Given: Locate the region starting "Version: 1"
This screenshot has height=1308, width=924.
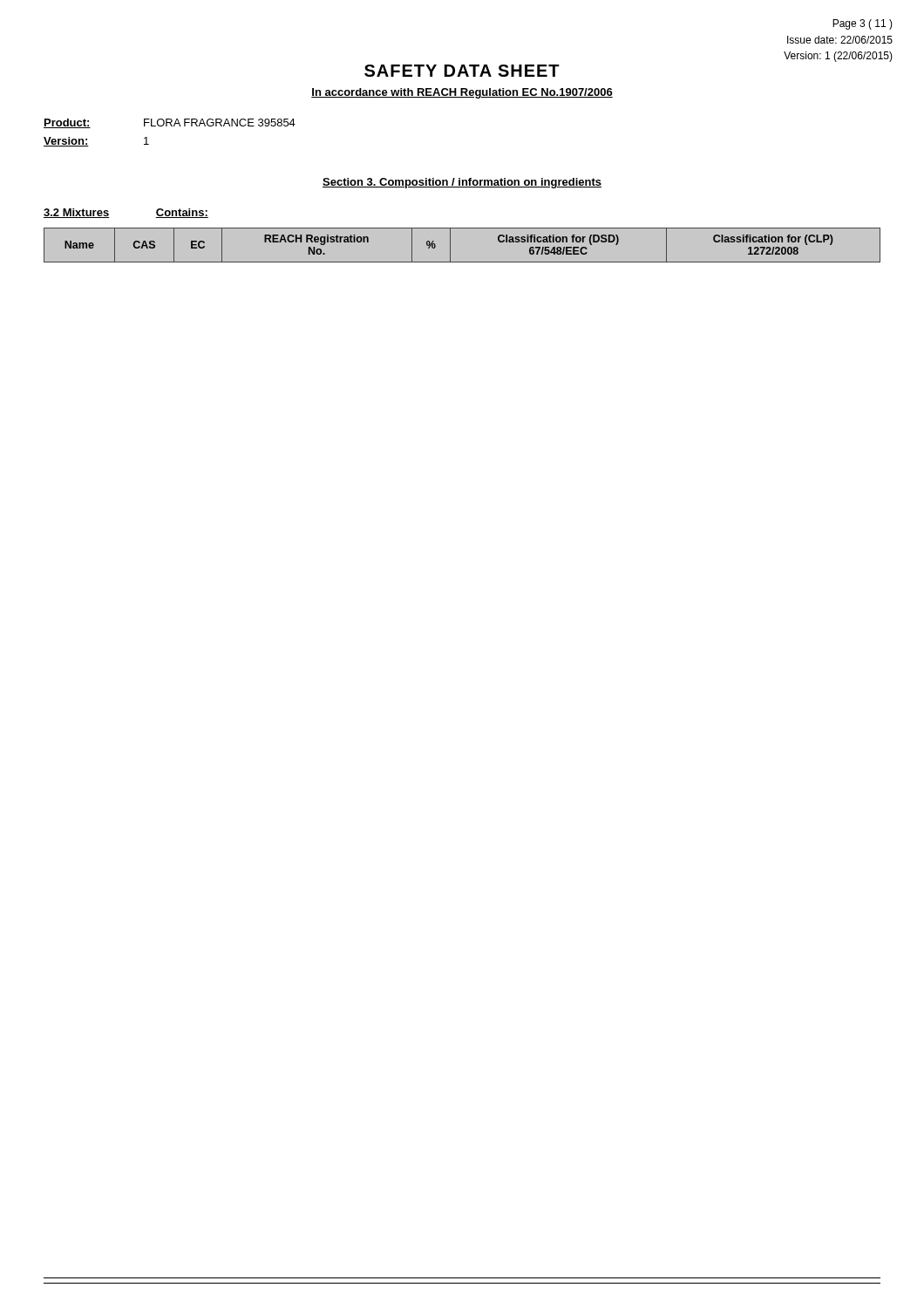Looking at the screenshot, I should click(96, 141).
